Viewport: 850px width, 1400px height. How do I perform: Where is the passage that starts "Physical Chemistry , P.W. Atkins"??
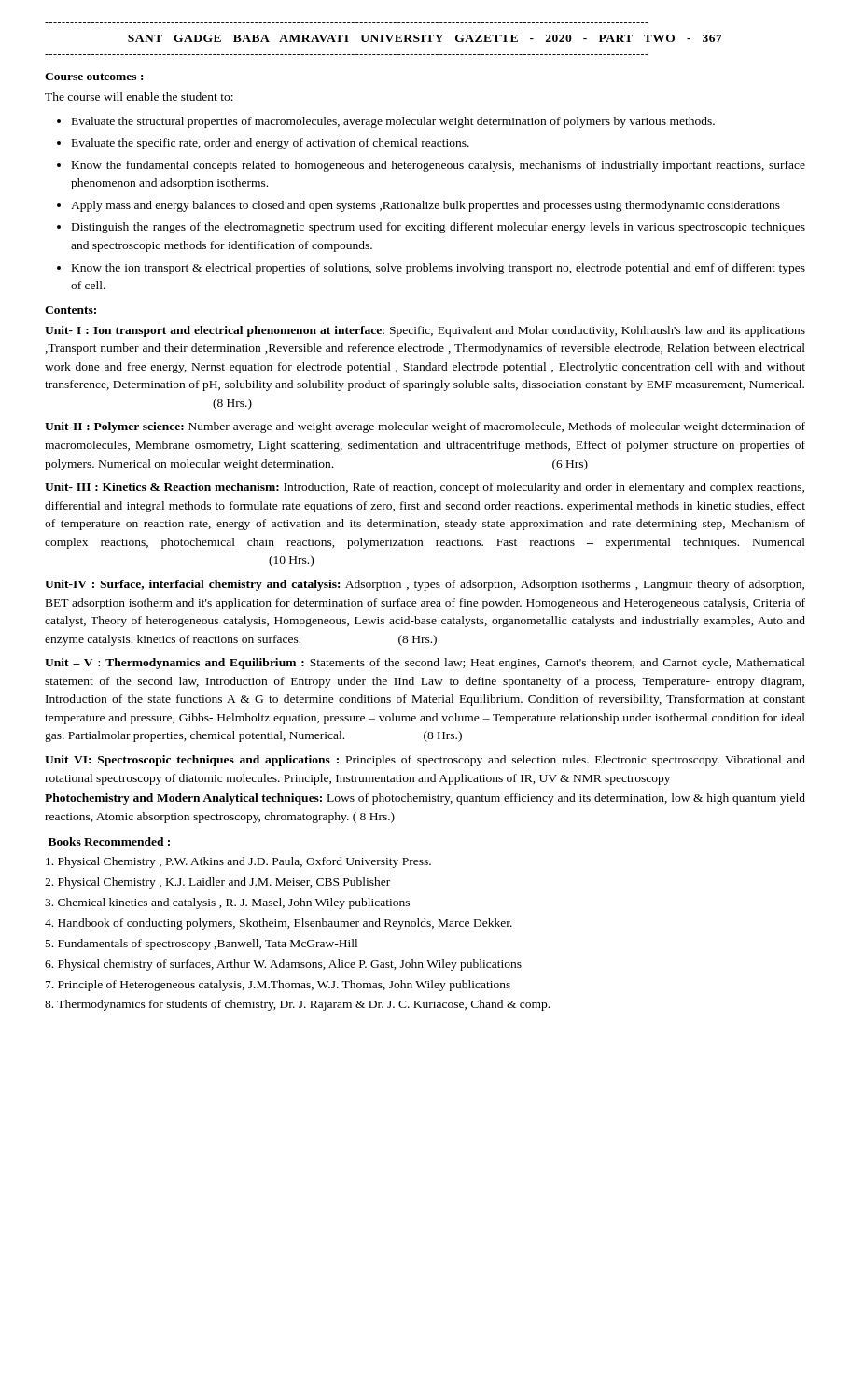pos(238,861)
